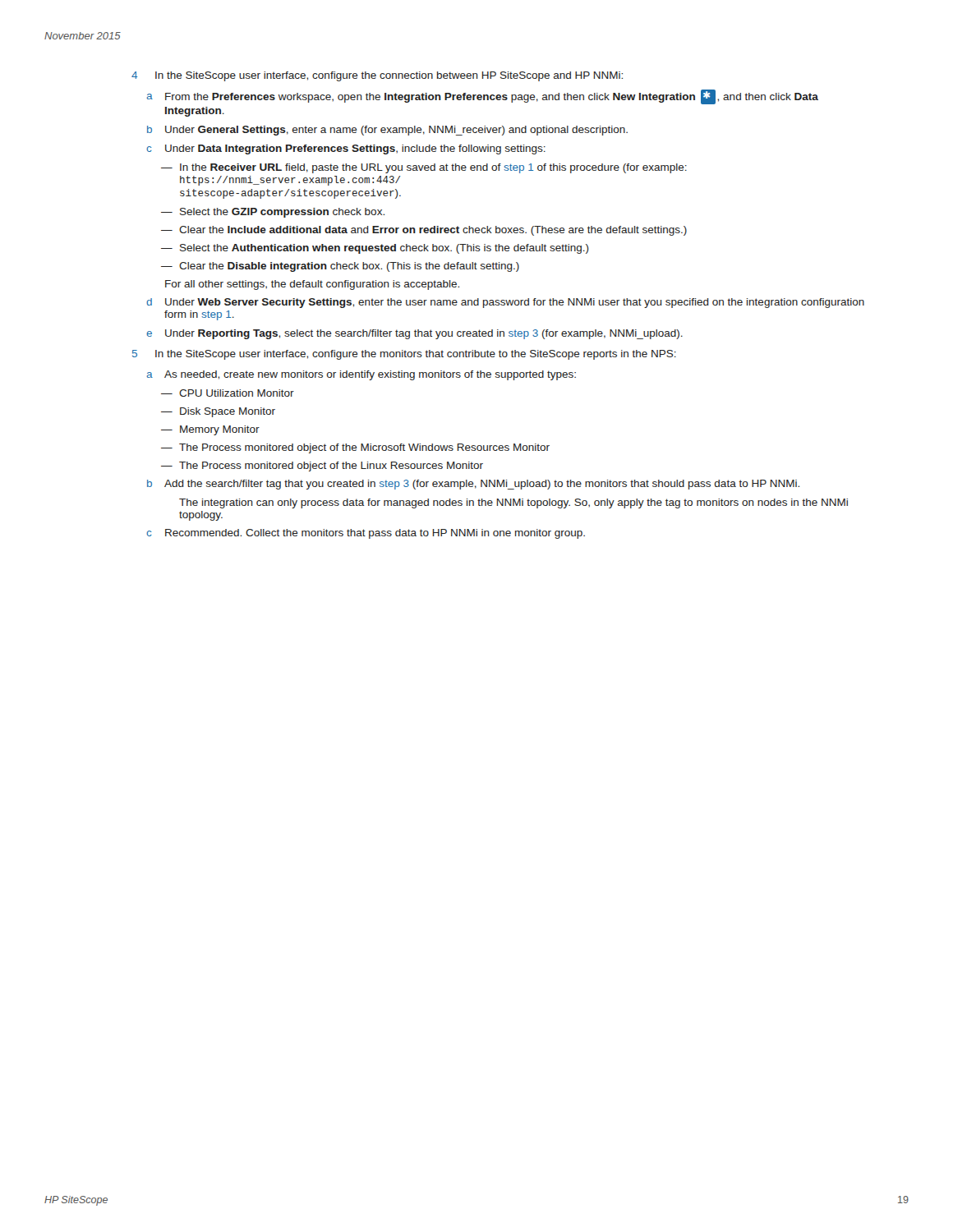Click the passage that begins "For all other settings, the"

point(312,284)
